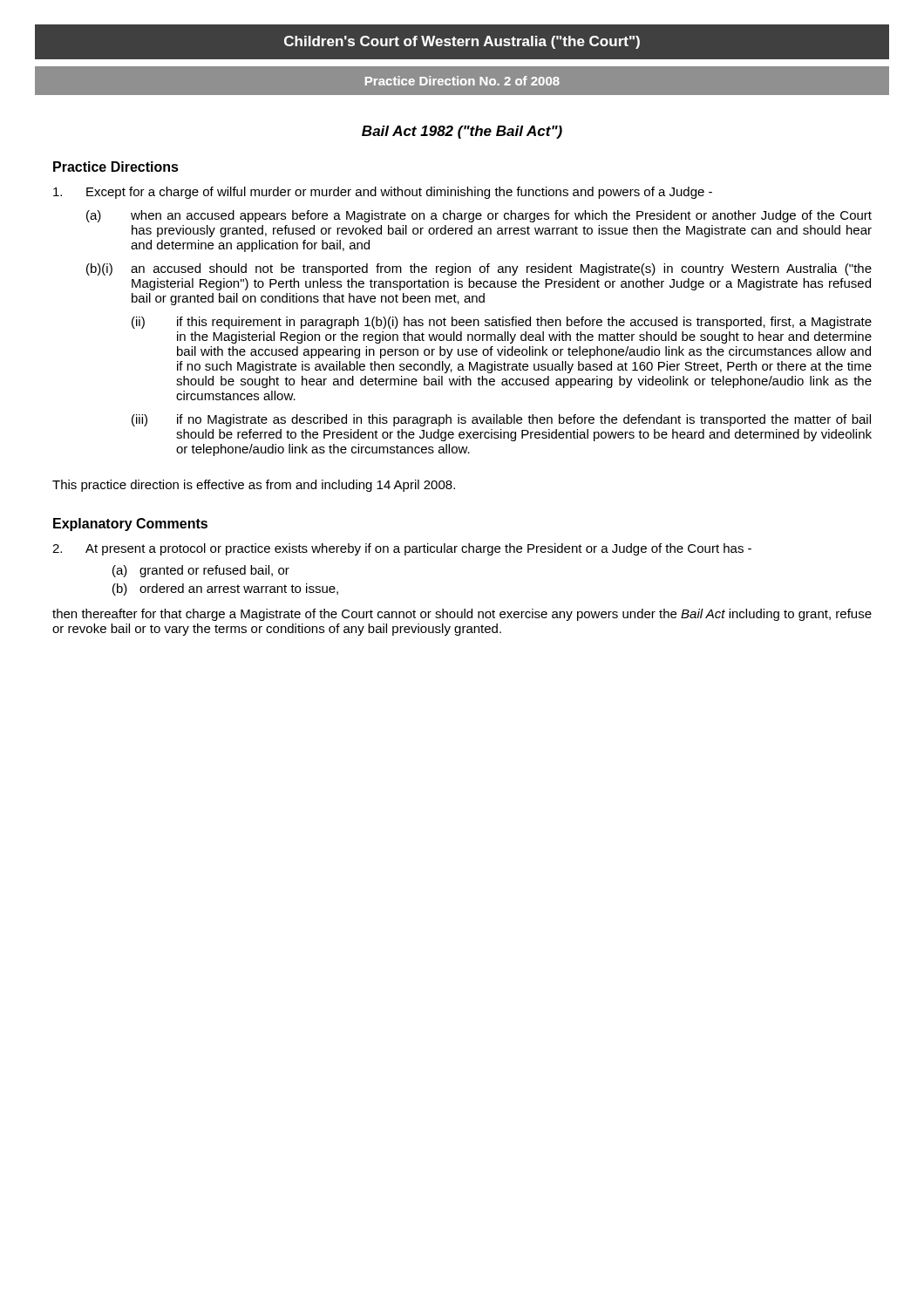Find the title with the text "Bail Act 1982"

coord(462,131)
